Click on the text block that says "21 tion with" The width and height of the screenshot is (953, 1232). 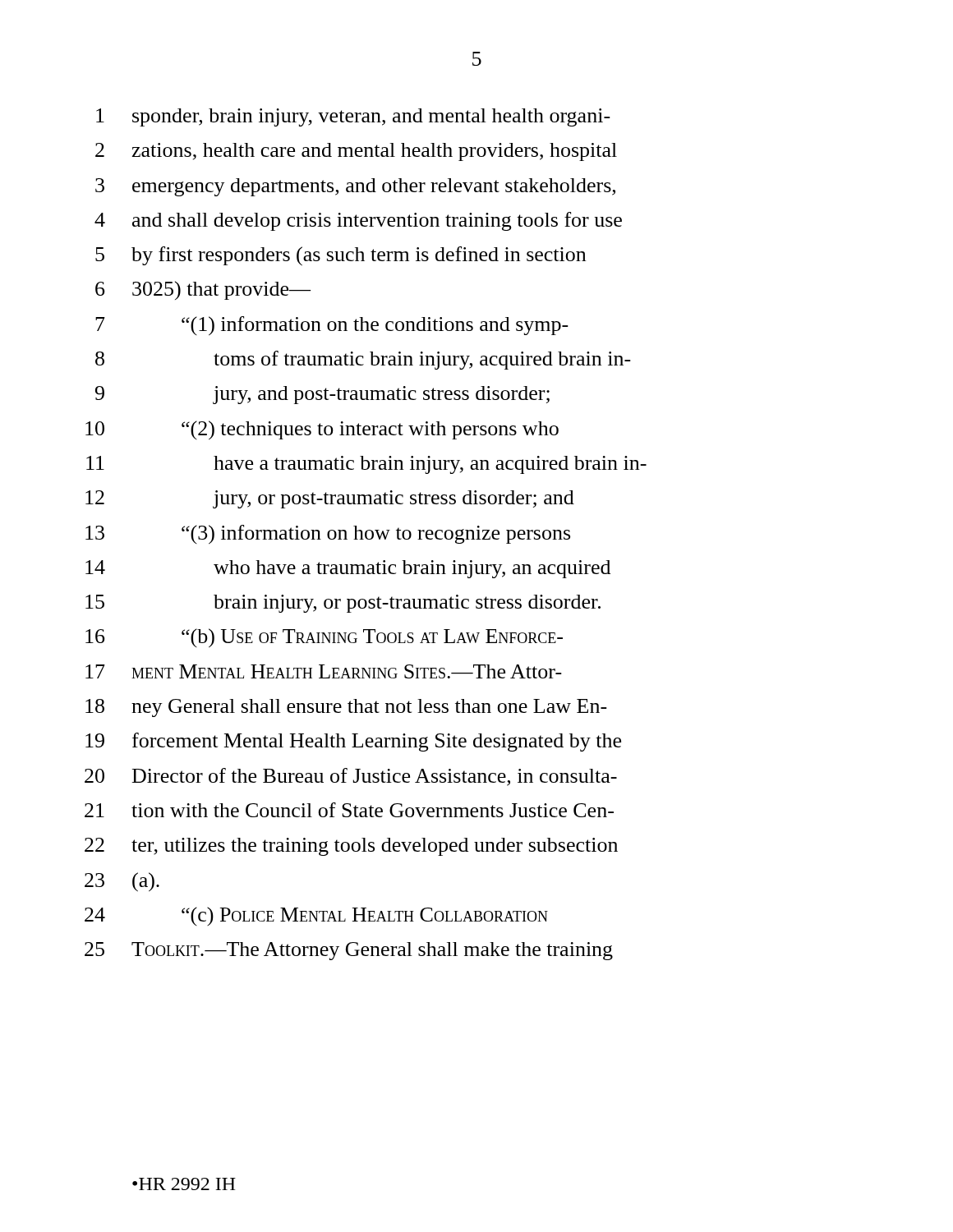493,811
